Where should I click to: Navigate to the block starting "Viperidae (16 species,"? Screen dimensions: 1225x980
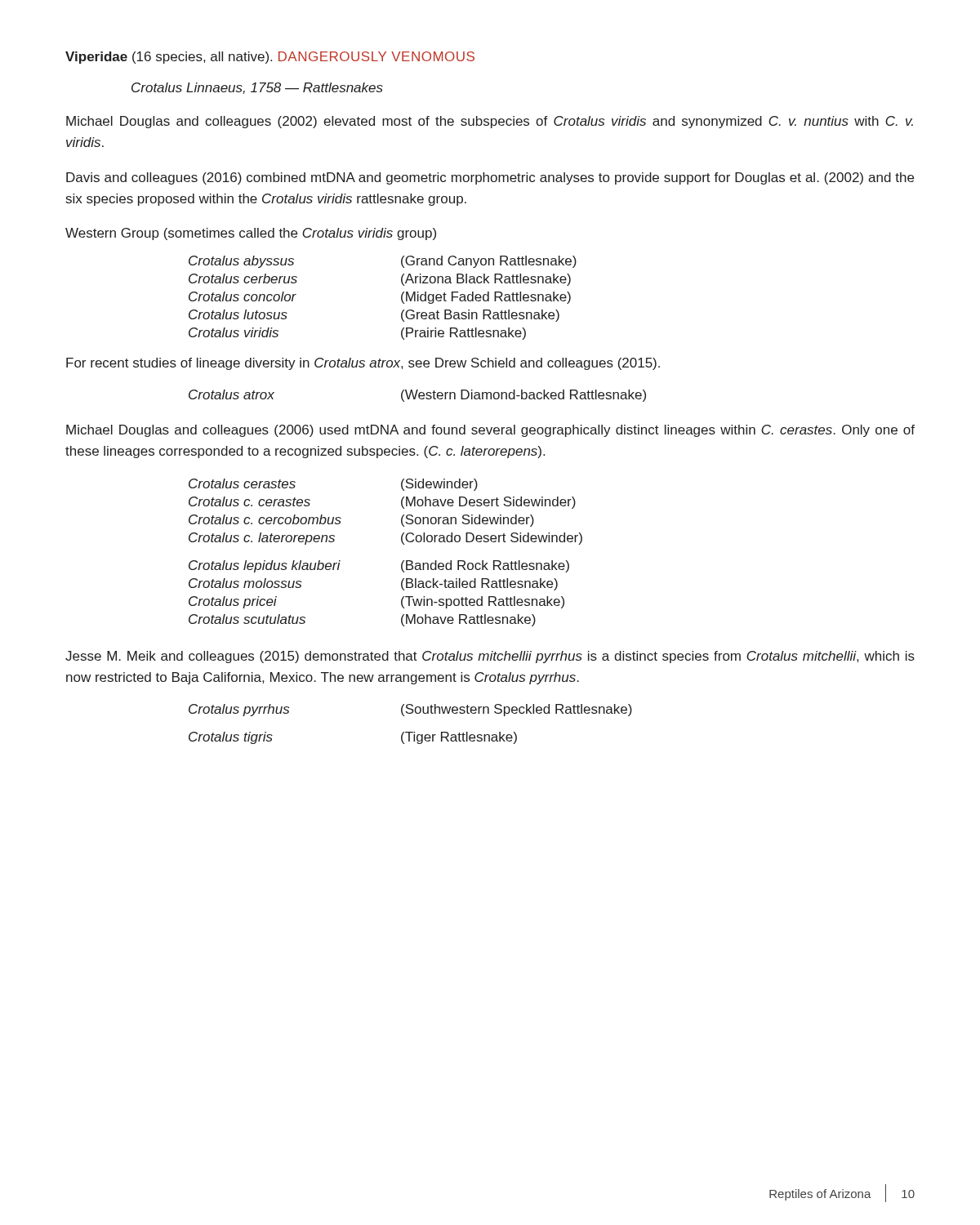click(271, 57)
